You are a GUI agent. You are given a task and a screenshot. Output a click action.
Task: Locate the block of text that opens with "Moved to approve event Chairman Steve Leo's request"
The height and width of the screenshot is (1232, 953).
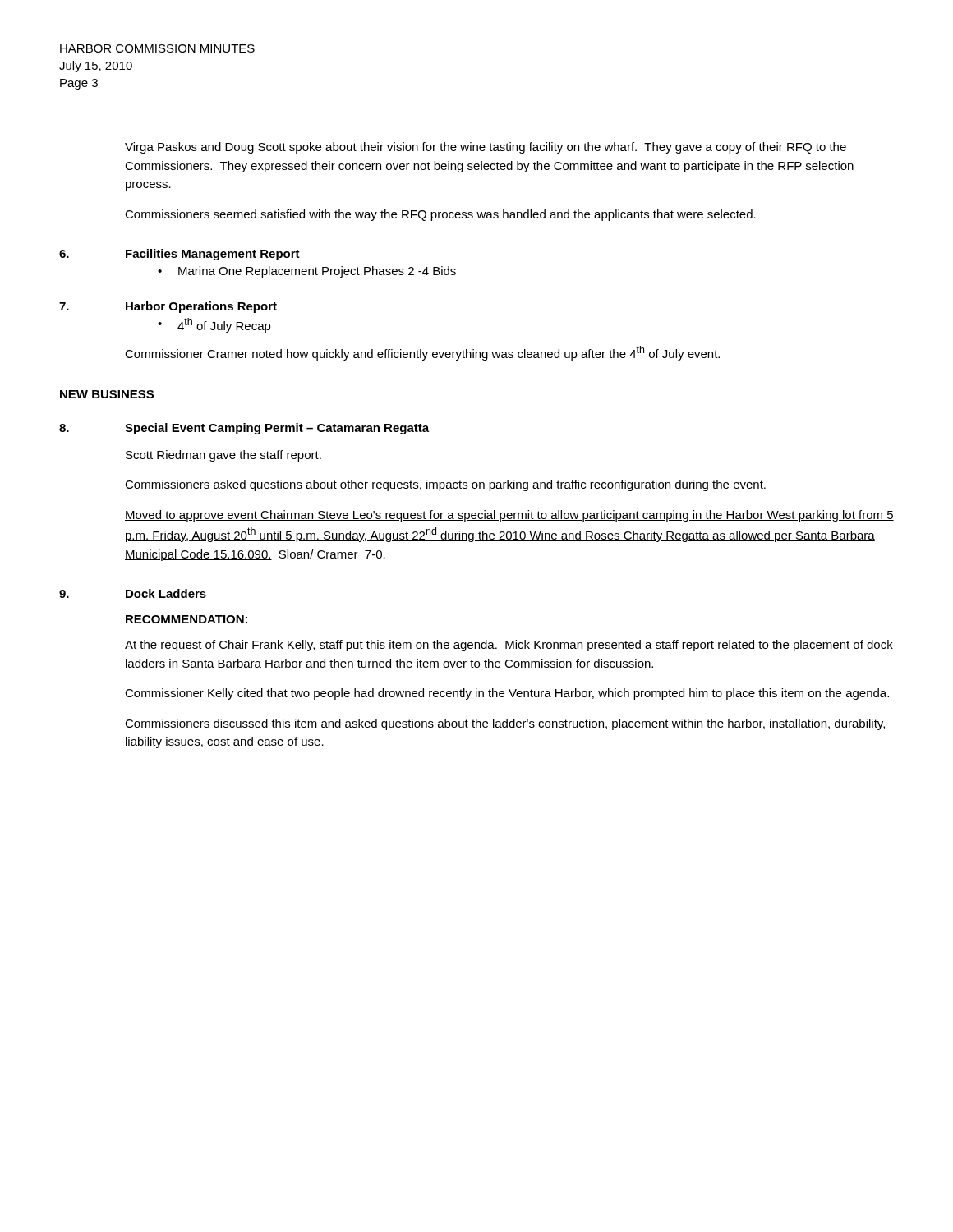[x=509, y=534]
